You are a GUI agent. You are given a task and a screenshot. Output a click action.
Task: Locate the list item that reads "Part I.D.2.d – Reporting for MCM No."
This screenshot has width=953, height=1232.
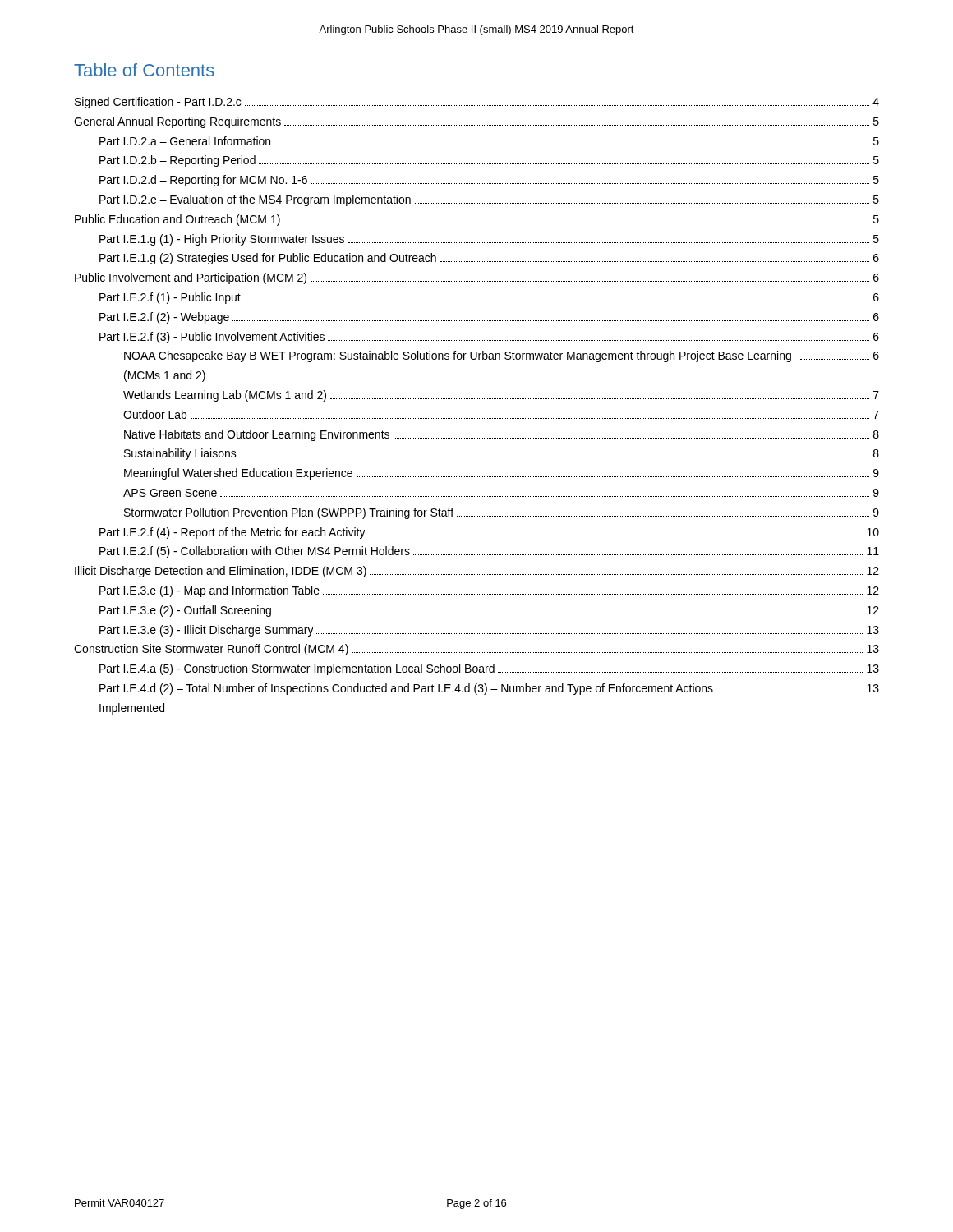(489, 181)
